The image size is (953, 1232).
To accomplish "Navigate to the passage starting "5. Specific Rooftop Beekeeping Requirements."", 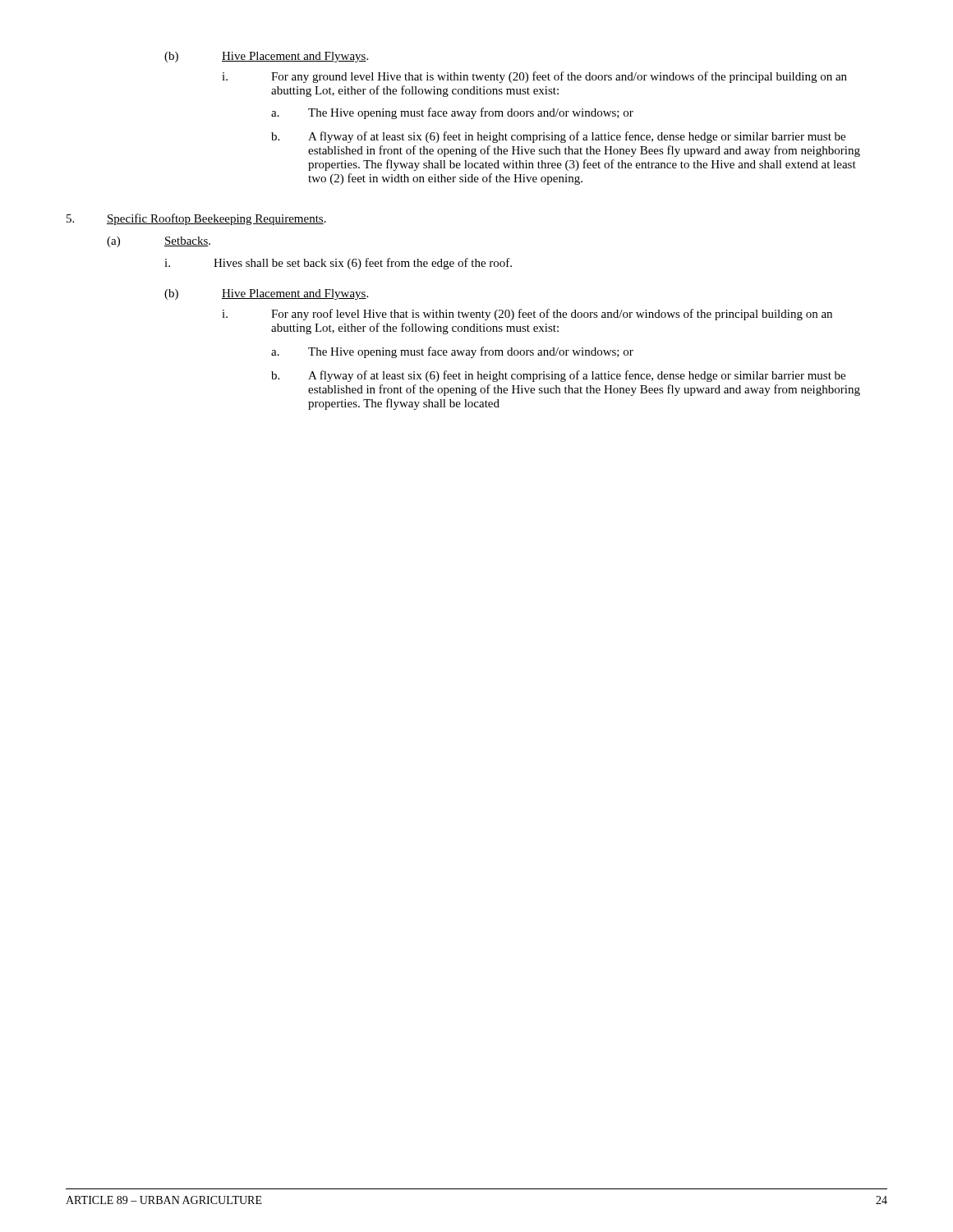I will pos(196,219).
